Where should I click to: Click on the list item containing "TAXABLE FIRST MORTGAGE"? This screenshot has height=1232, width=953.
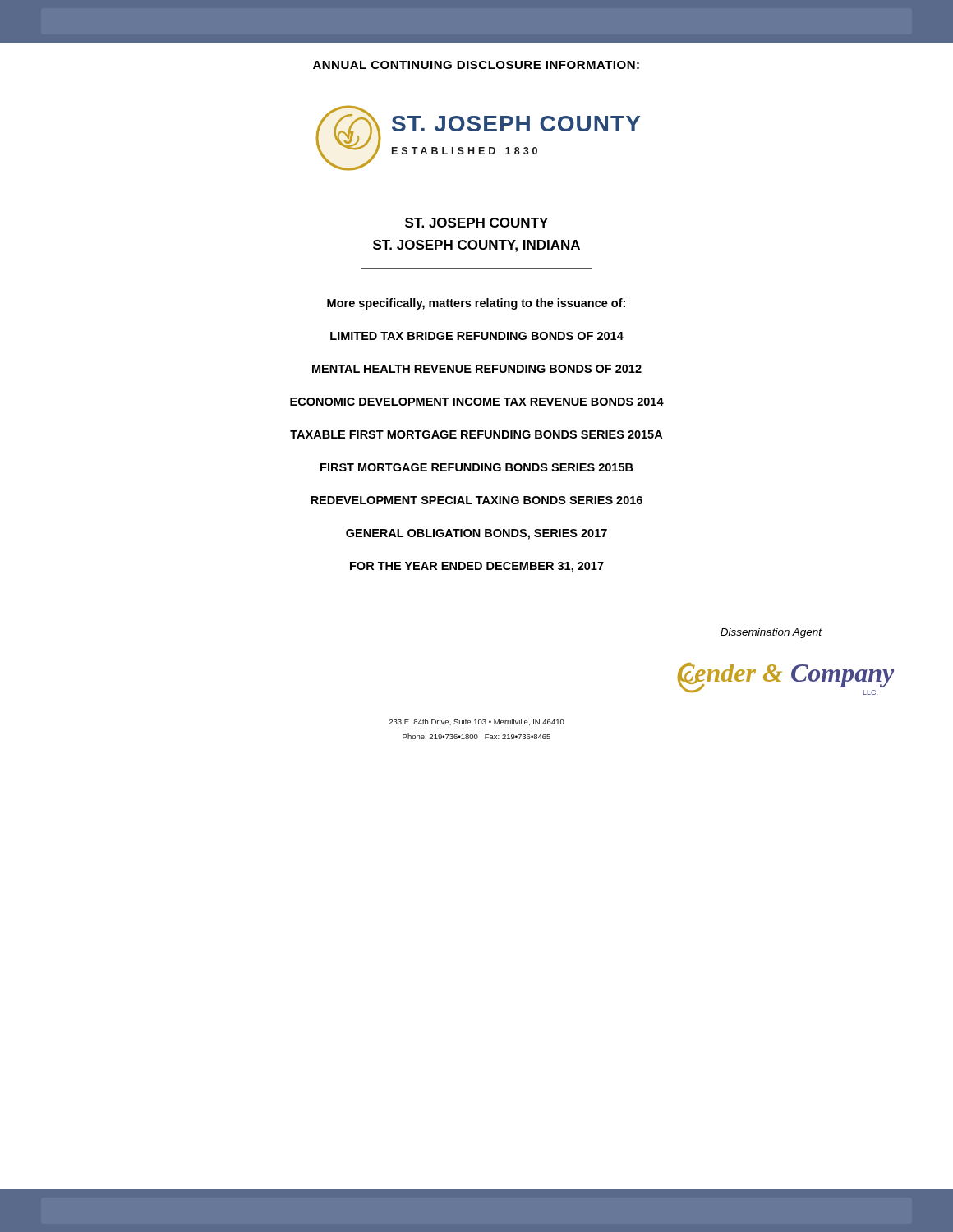476,434
